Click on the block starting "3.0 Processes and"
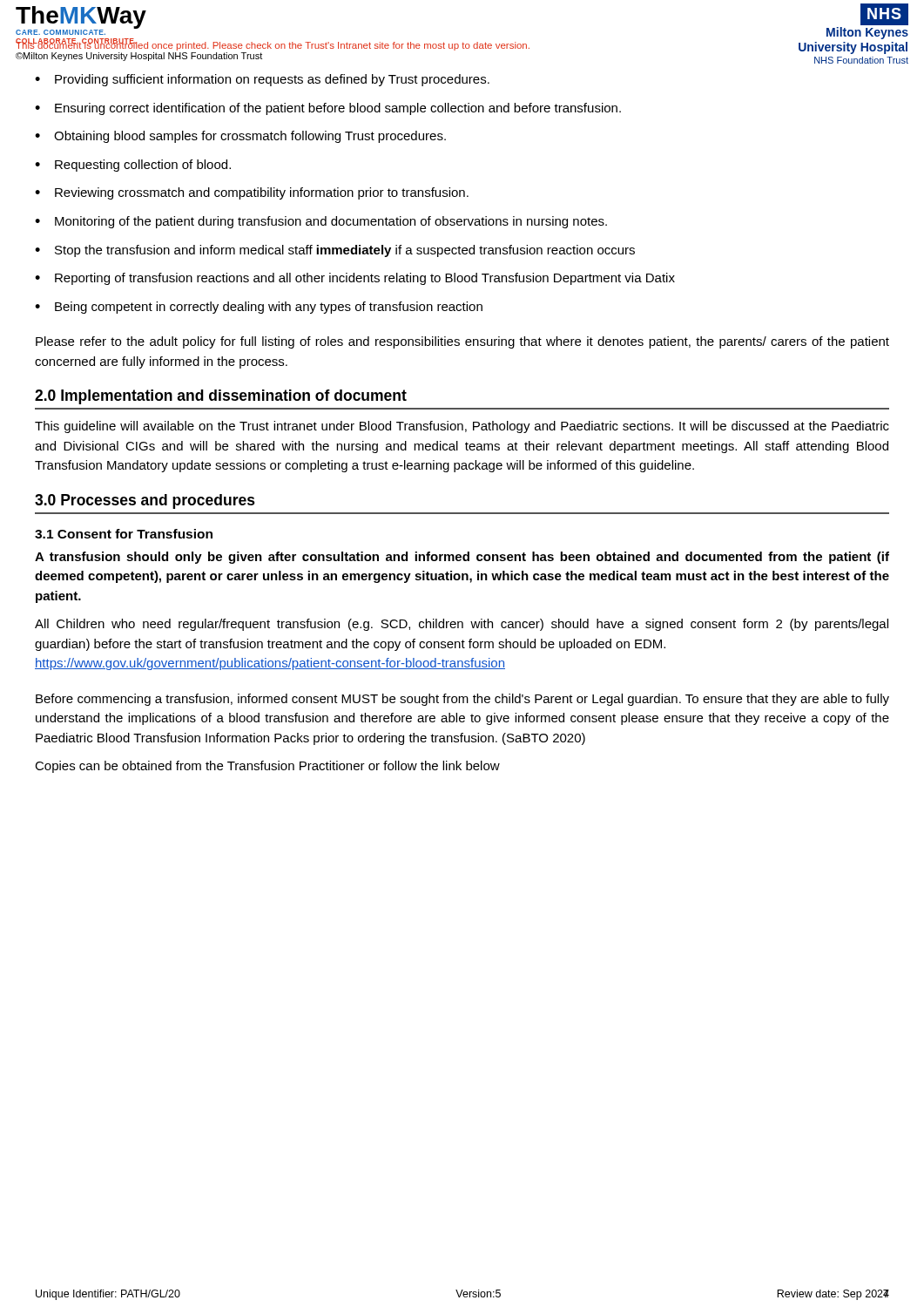 [145, 500]
